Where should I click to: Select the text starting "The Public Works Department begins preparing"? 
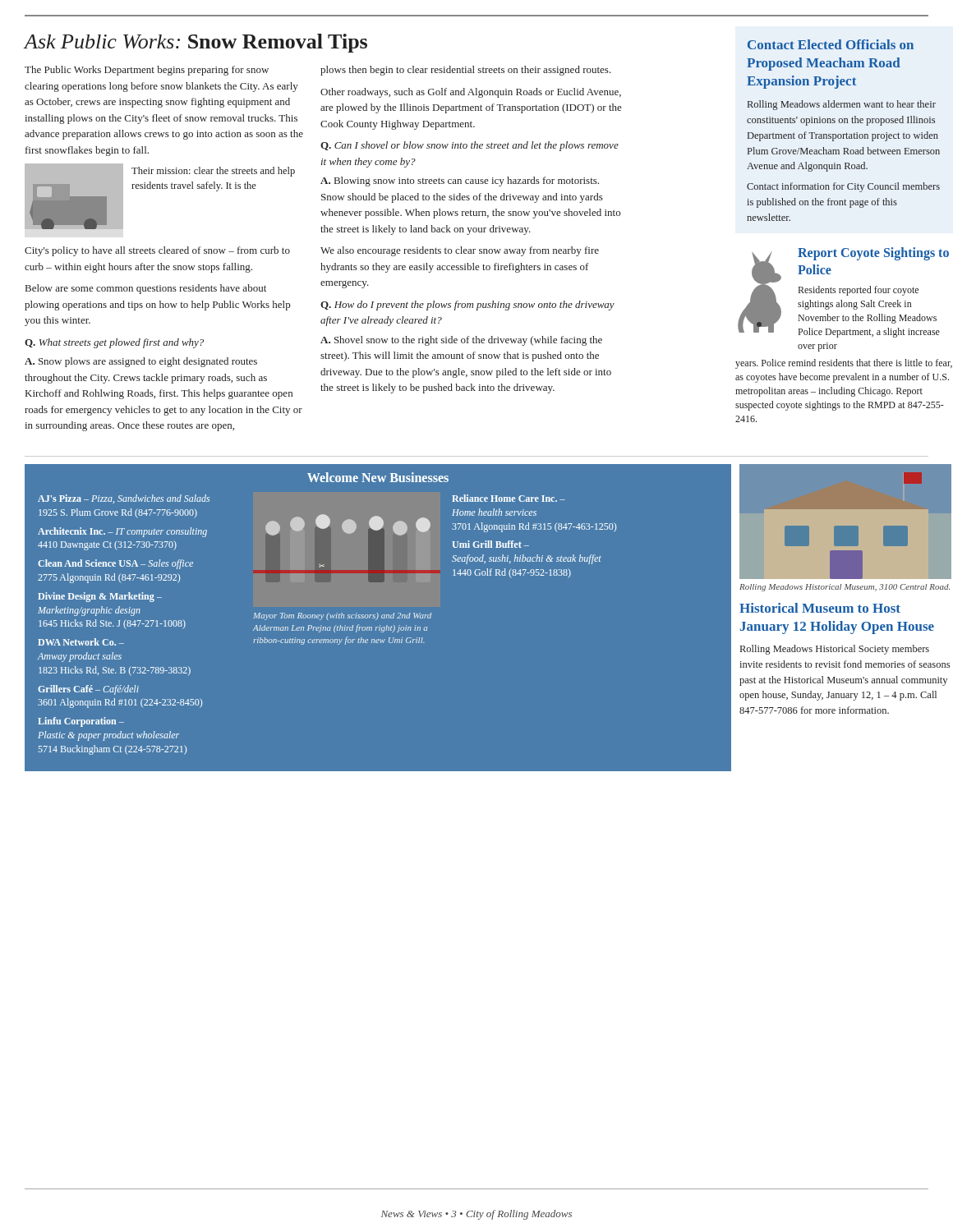tap(164, 110)
